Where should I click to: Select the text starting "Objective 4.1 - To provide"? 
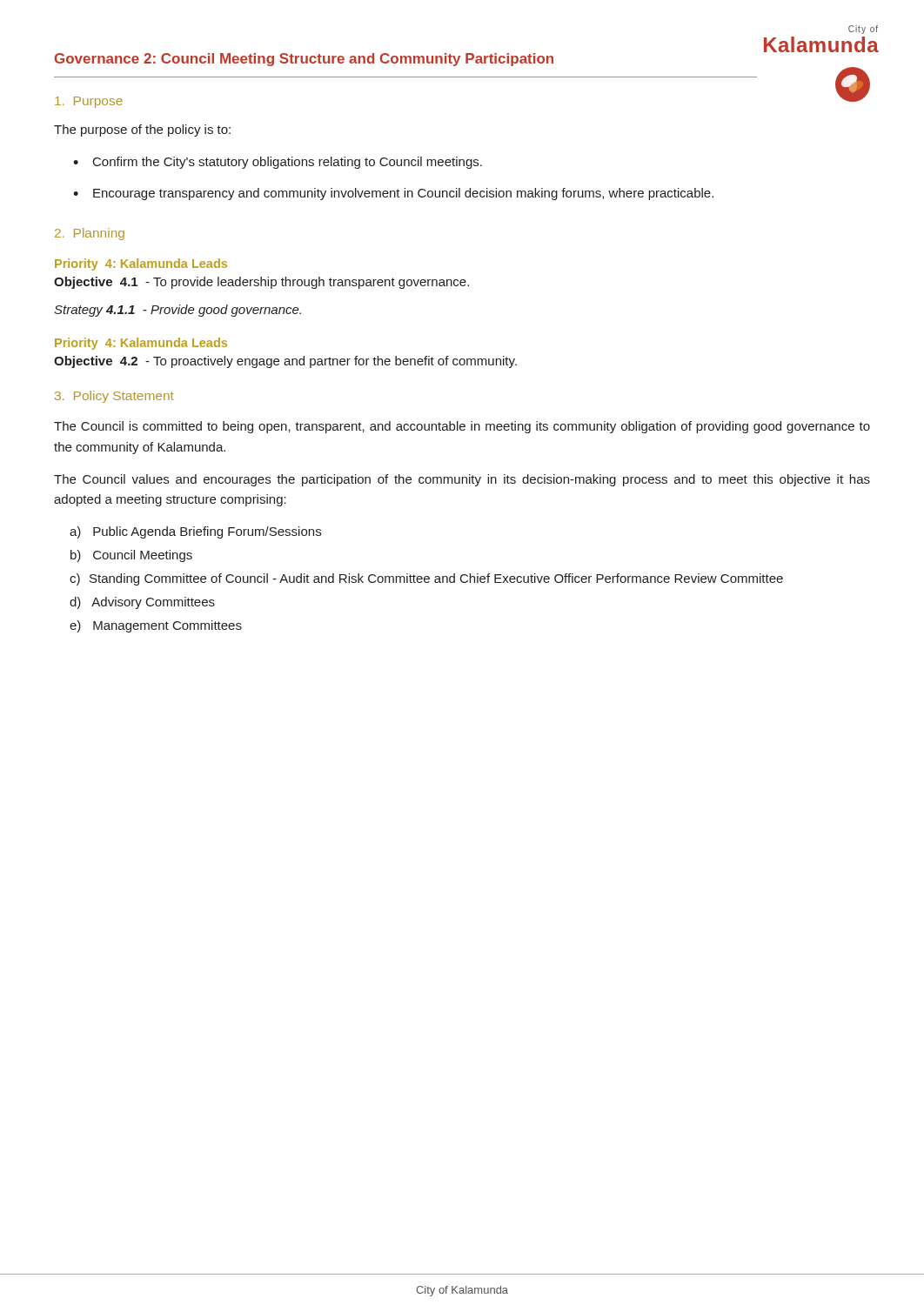(262, 281)
